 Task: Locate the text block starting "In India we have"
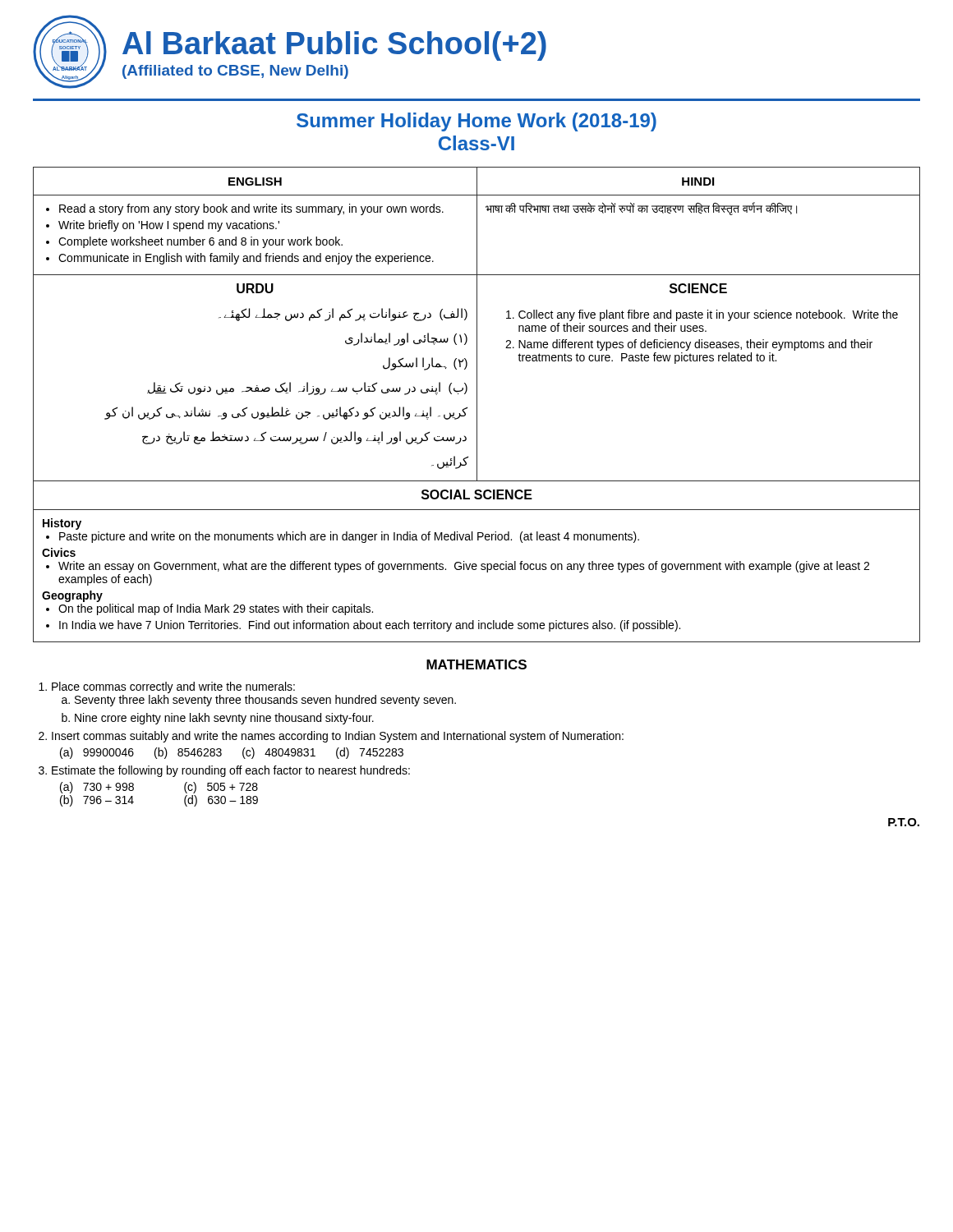click(x=370, y=625)
